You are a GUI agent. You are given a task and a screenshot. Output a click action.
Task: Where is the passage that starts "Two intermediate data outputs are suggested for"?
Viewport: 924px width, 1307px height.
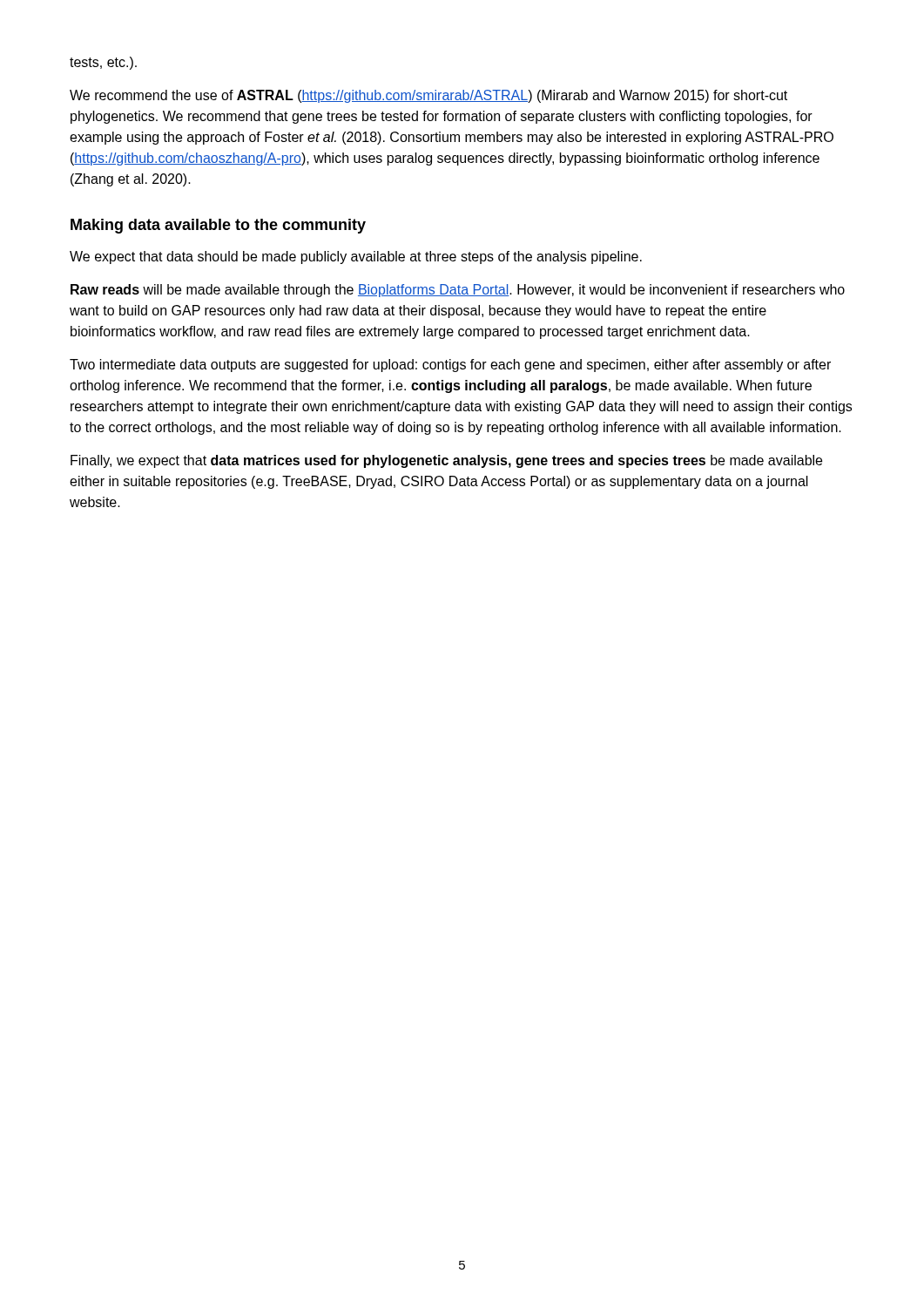click(461, 396)
